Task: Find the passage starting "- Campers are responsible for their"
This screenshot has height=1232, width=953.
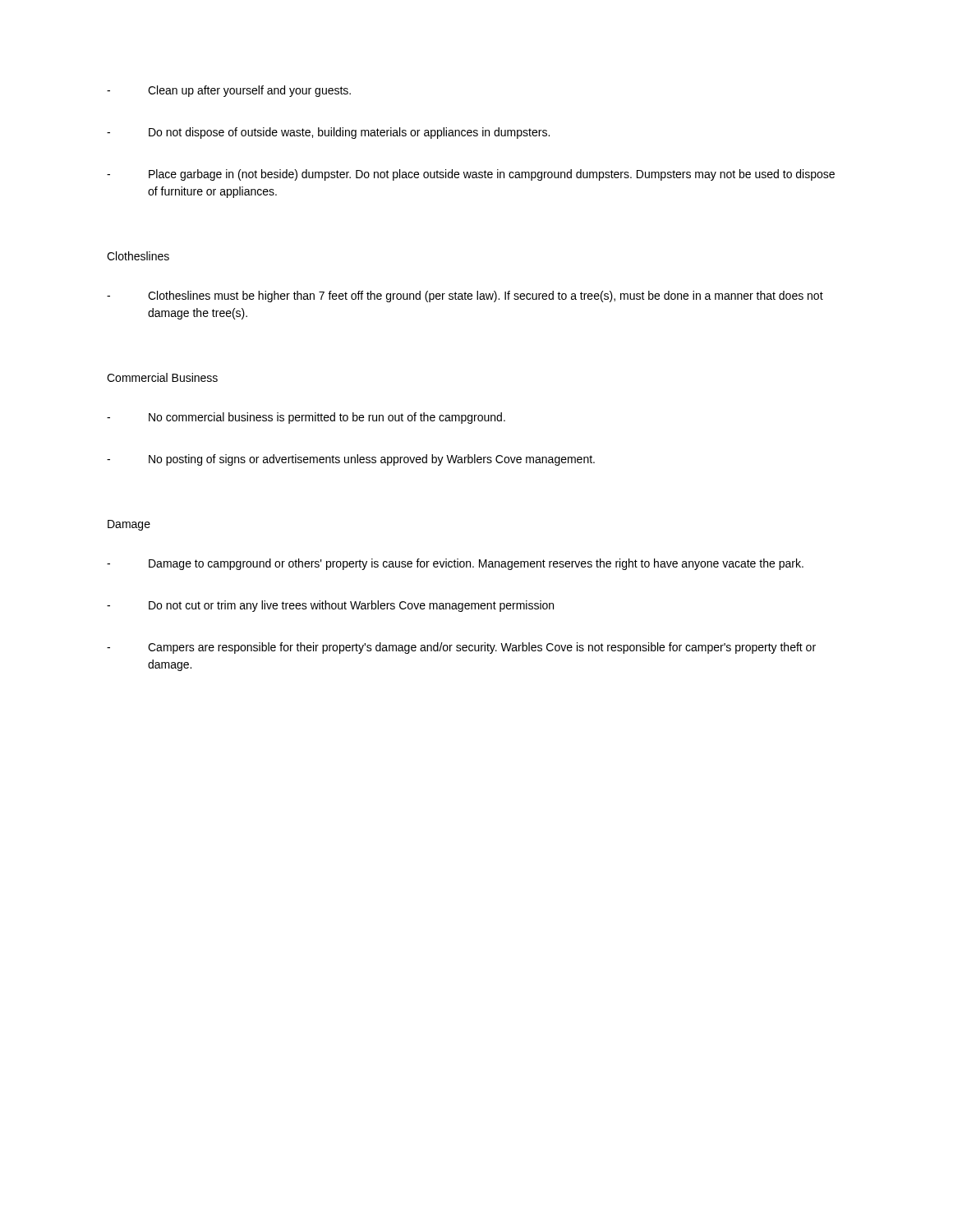Action: pos(476,656)
